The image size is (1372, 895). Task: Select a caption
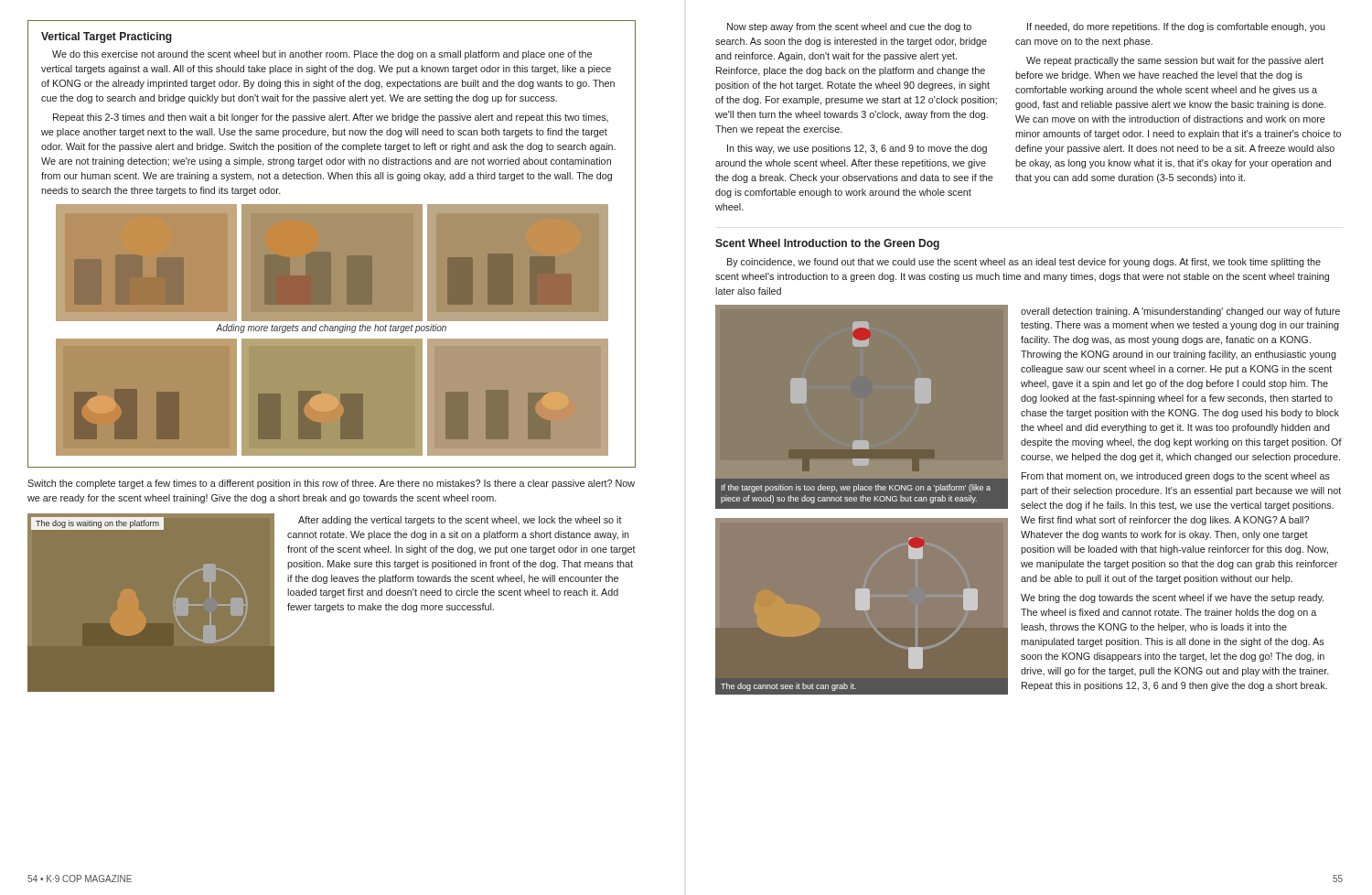(x=332, y=328)
